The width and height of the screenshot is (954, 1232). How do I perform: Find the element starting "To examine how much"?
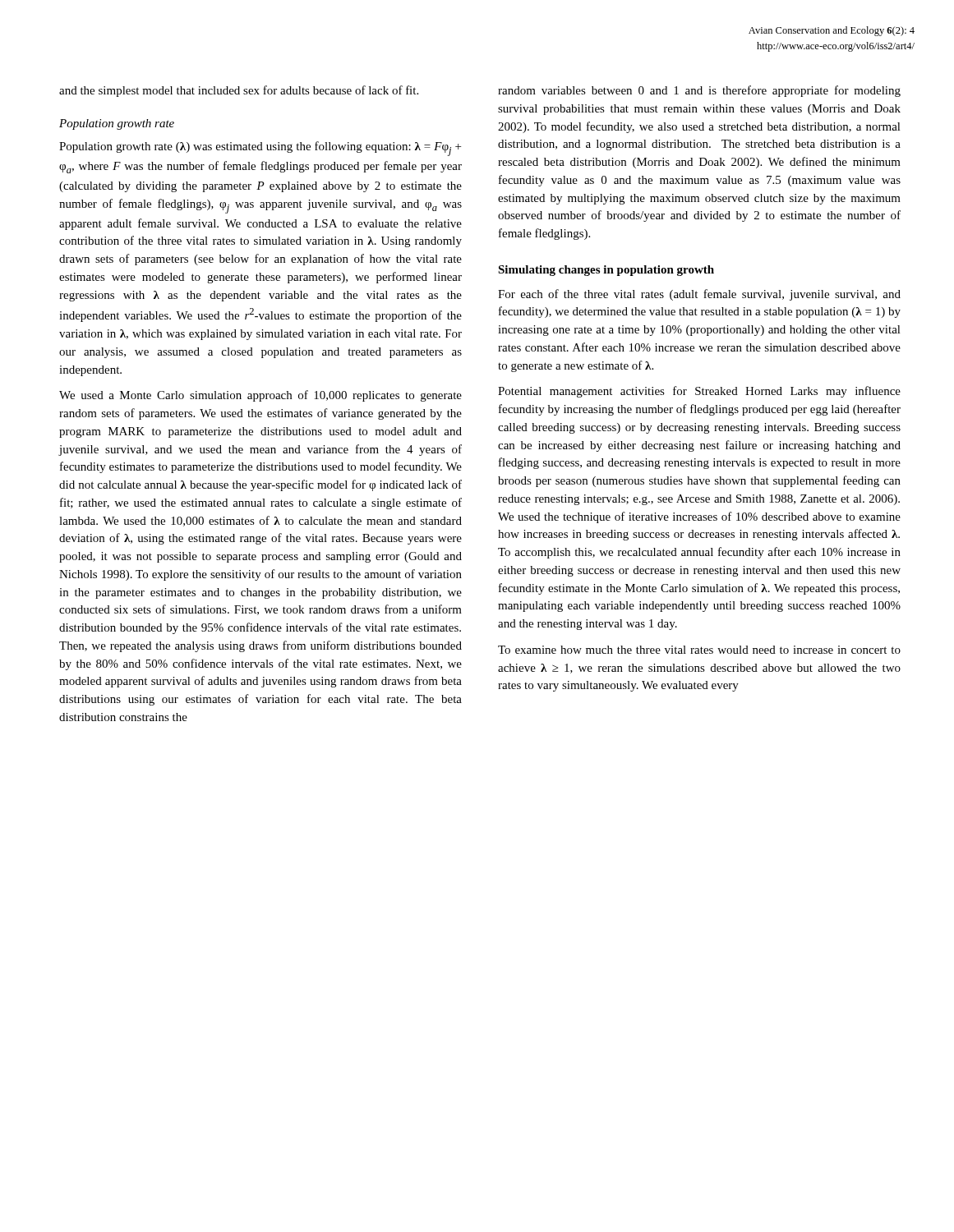pos(699,667)
